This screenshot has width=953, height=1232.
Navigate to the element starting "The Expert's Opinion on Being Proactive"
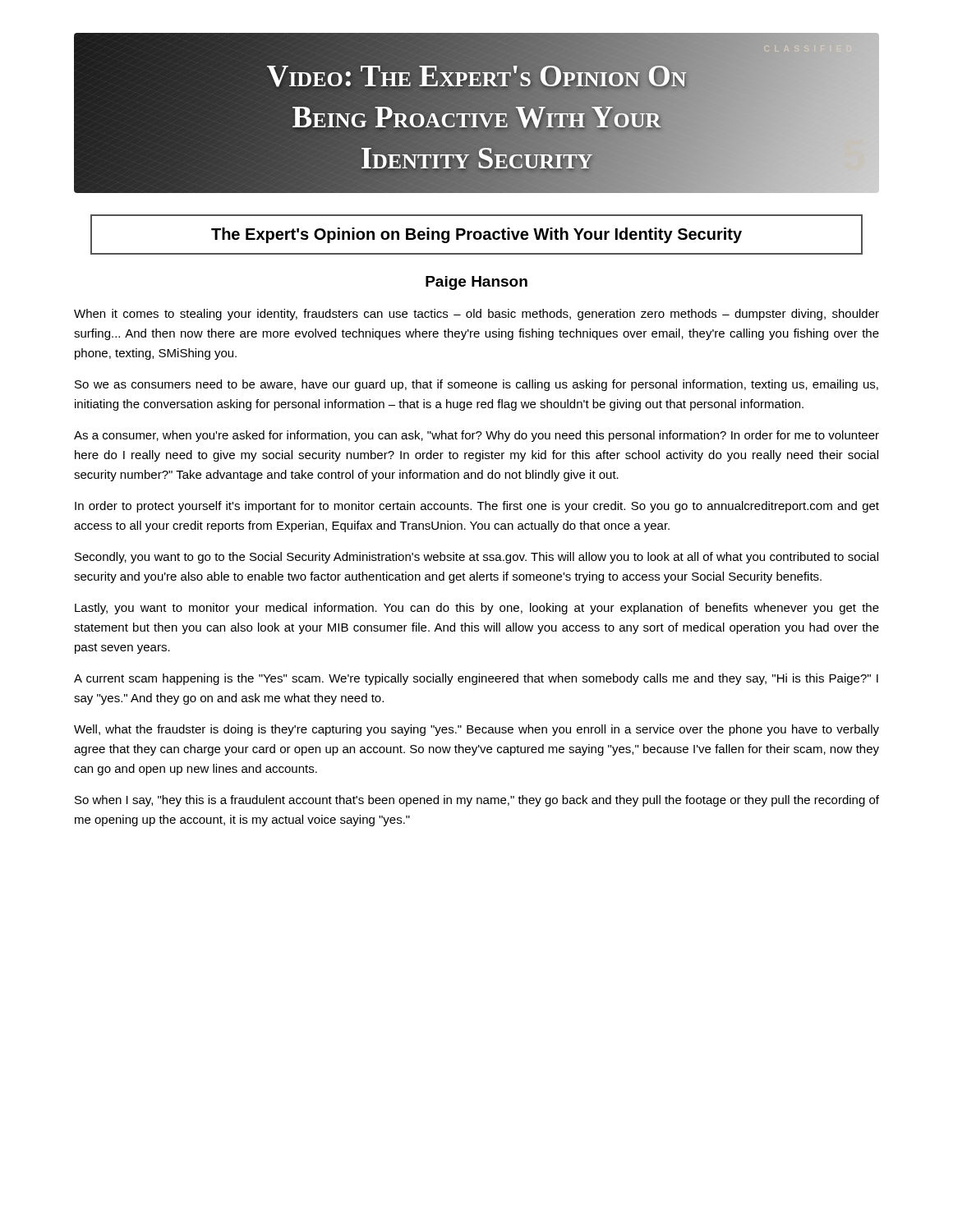pos(476,234)
